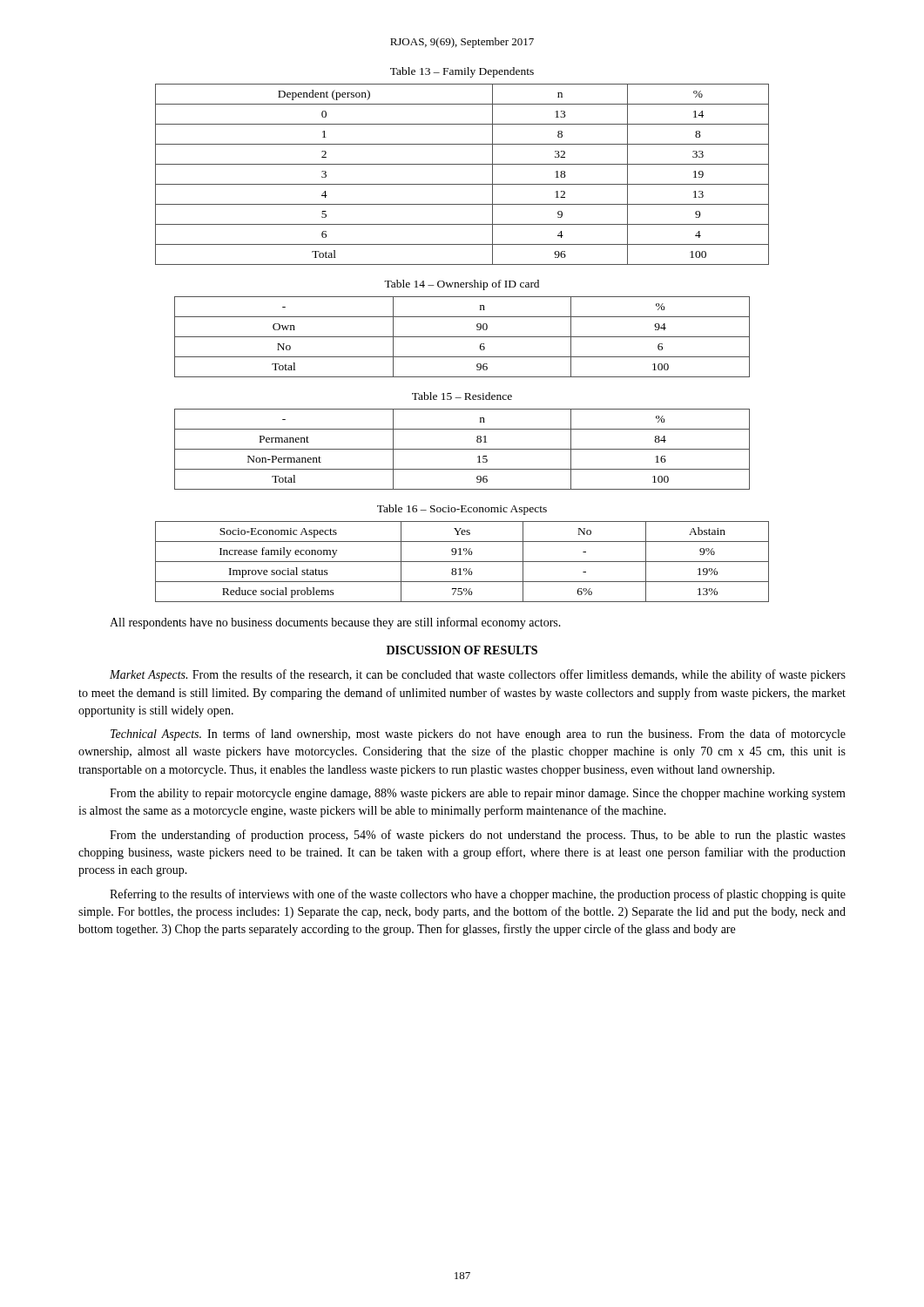Find the block on this page that starts "Technical Aspects. In terms of"
Image resolution: width=924 pixels, height=1307 pixels.
coord(462,752)
